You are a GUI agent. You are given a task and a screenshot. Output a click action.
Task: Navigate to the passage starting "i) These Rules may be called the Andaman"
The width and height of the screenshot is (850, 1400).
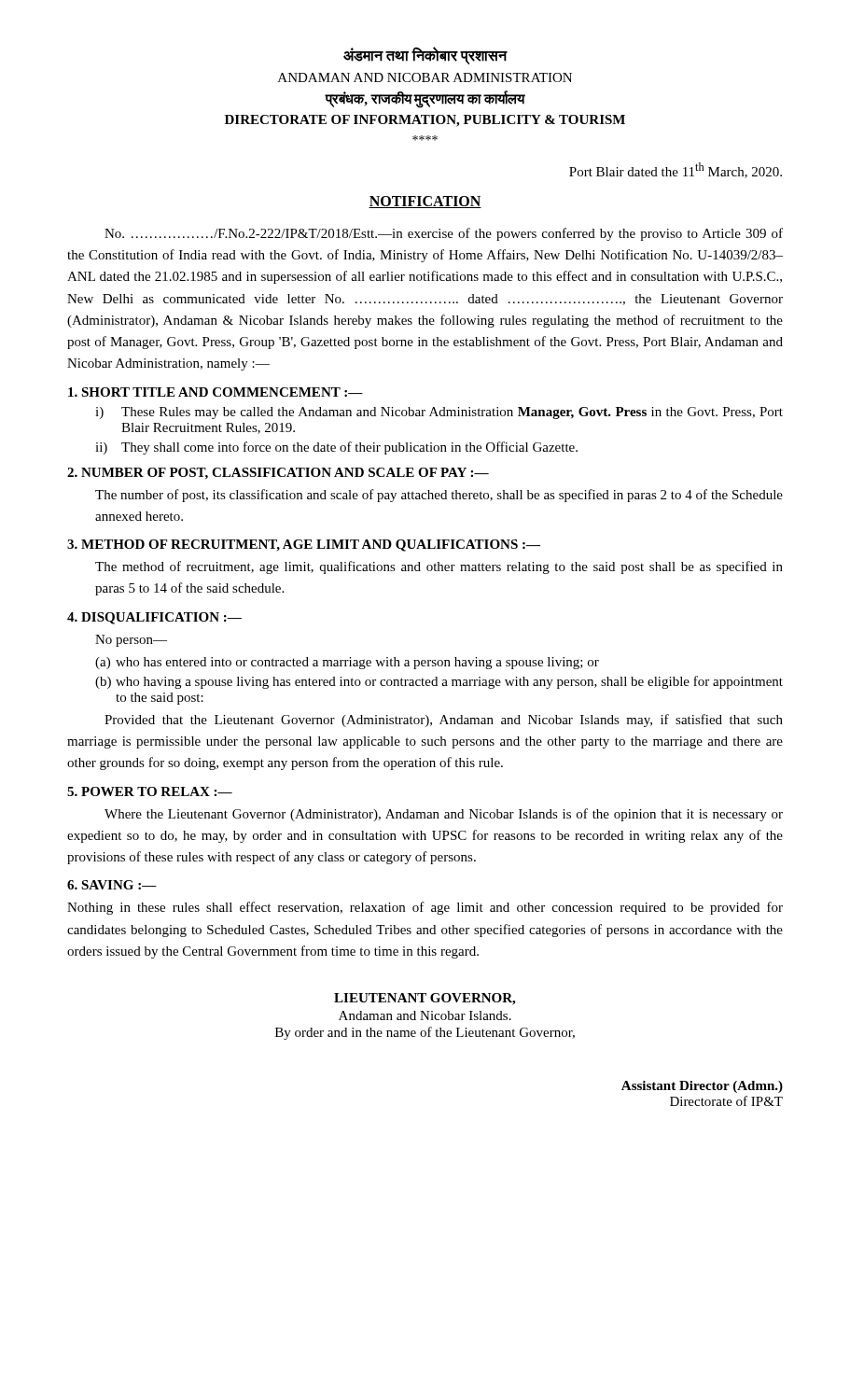coord(439,420)
